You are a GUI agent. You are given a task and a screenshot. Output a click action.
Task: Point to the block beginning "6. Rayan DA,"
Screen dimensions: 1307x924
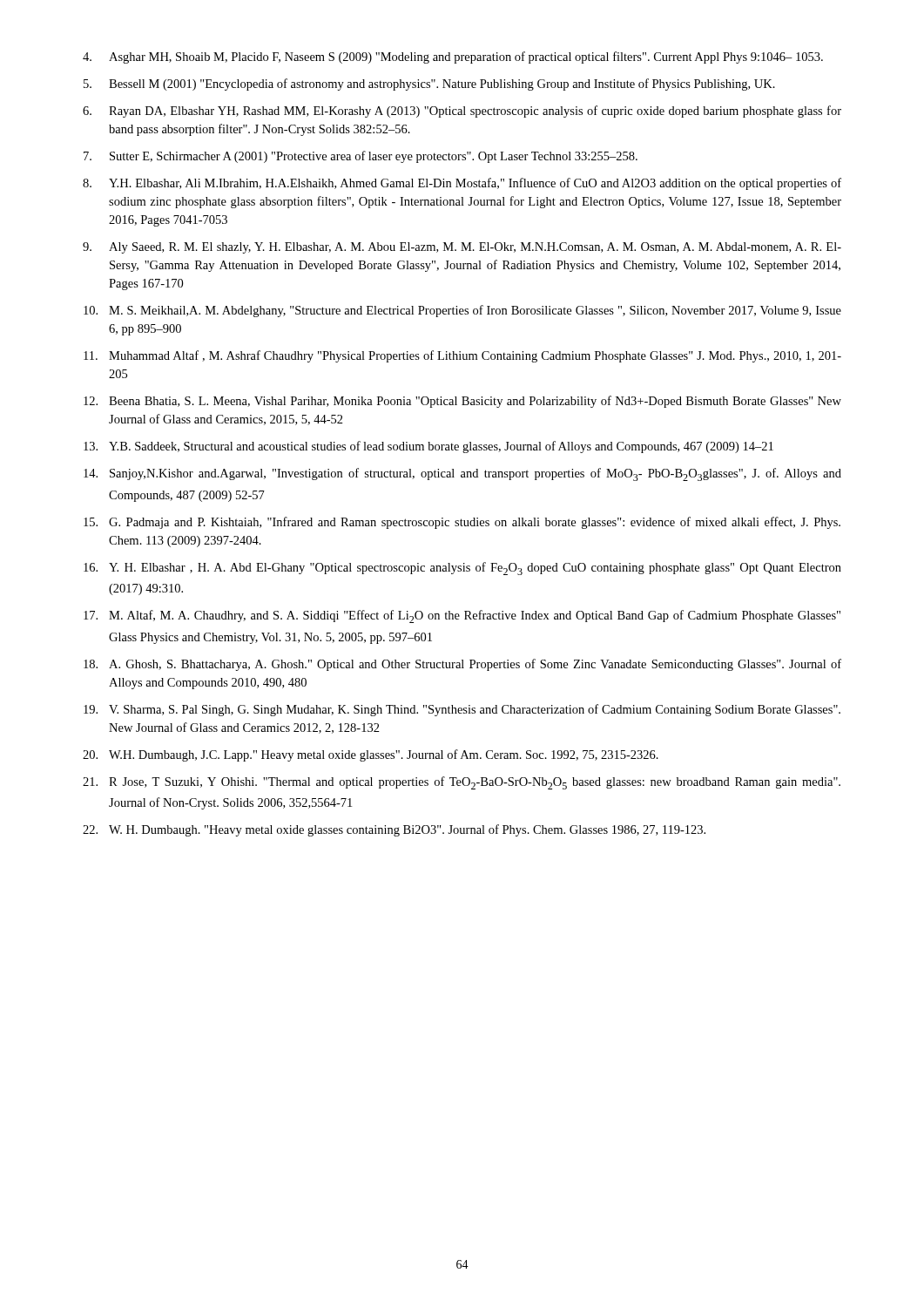[x=462, y=120]
